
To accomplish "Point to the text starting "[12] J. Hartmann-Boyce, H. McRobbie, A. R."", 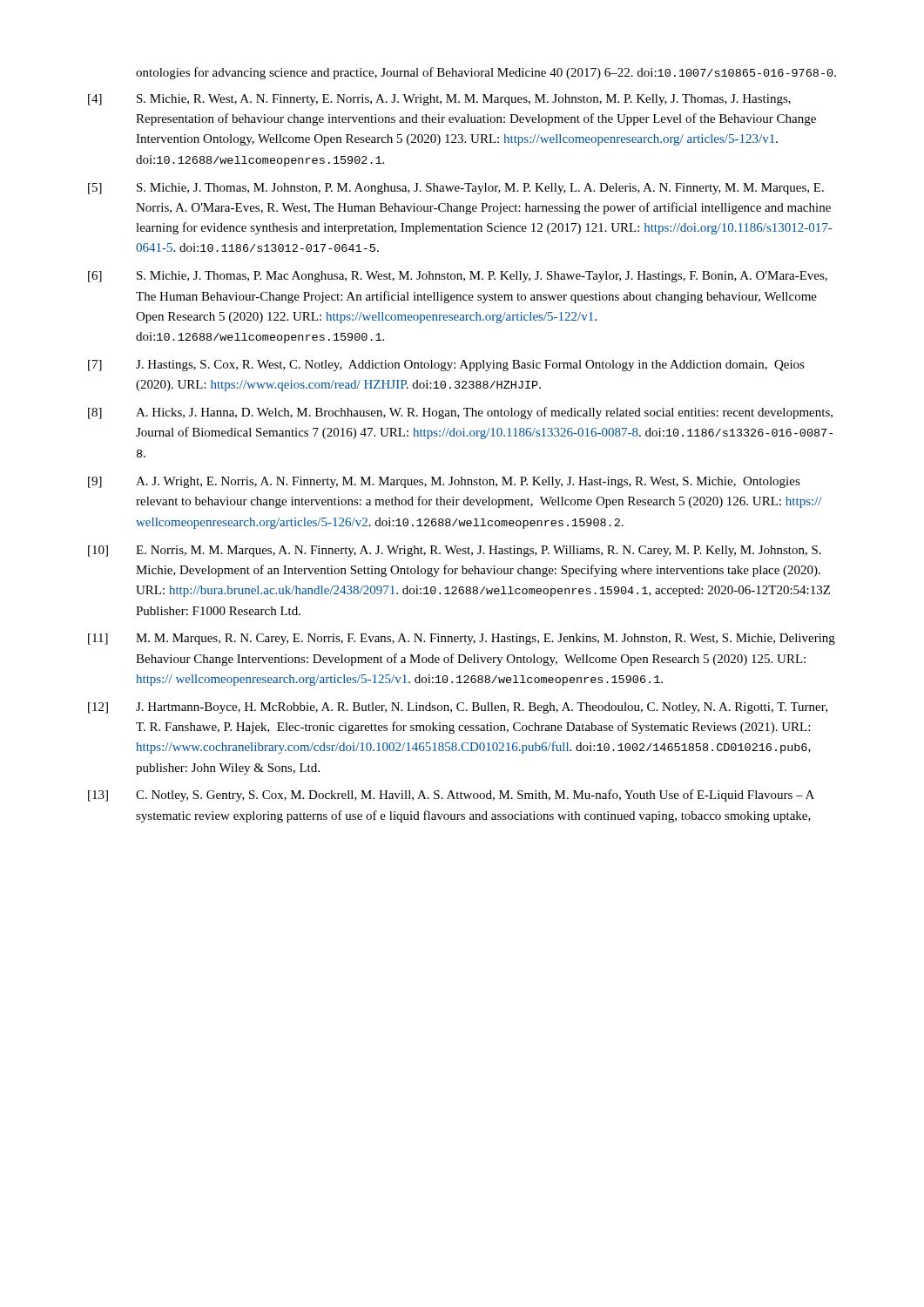I will [462, 738].
